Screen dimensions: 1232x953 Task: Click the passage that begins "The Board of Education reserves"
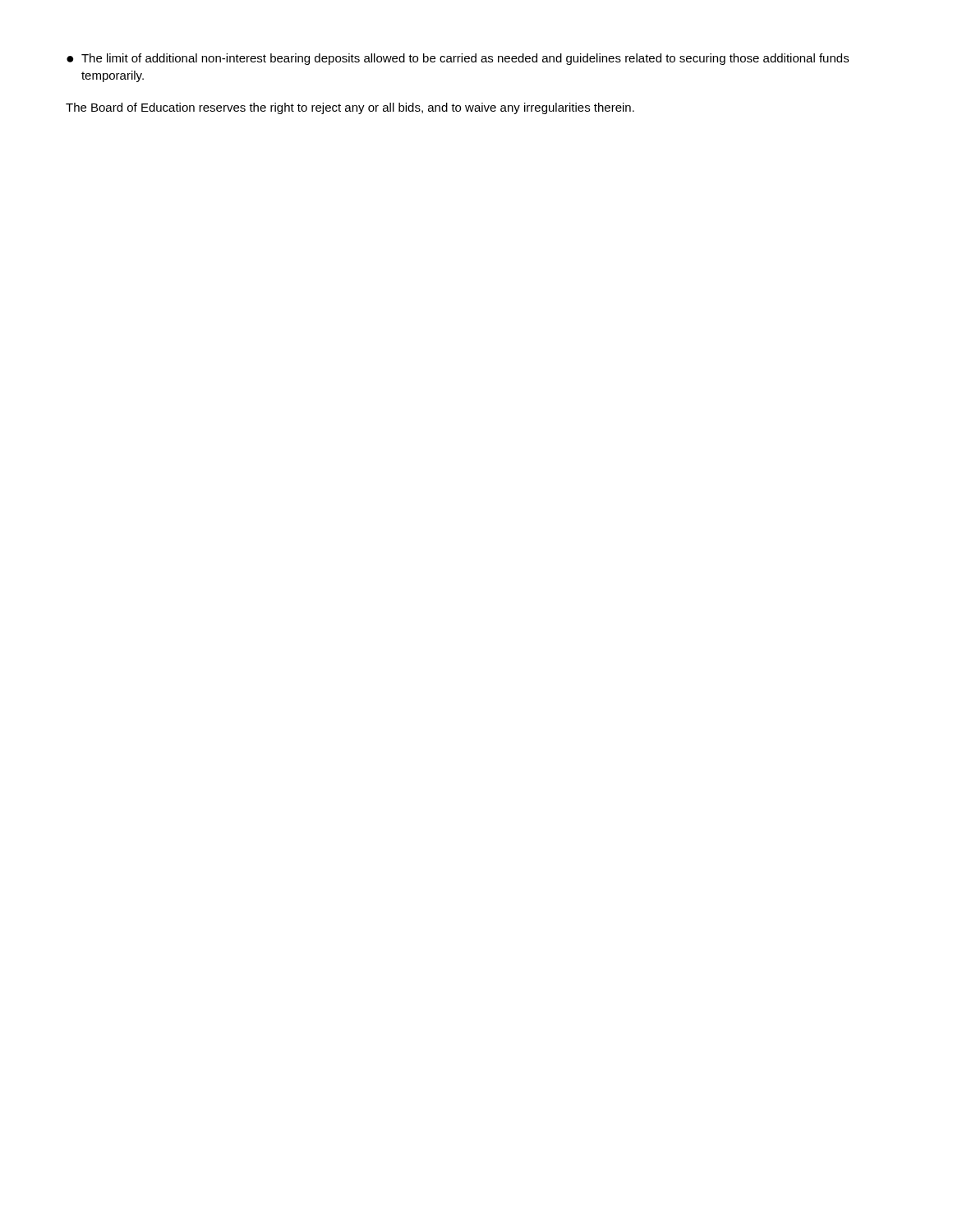click(x=350, y=107)
